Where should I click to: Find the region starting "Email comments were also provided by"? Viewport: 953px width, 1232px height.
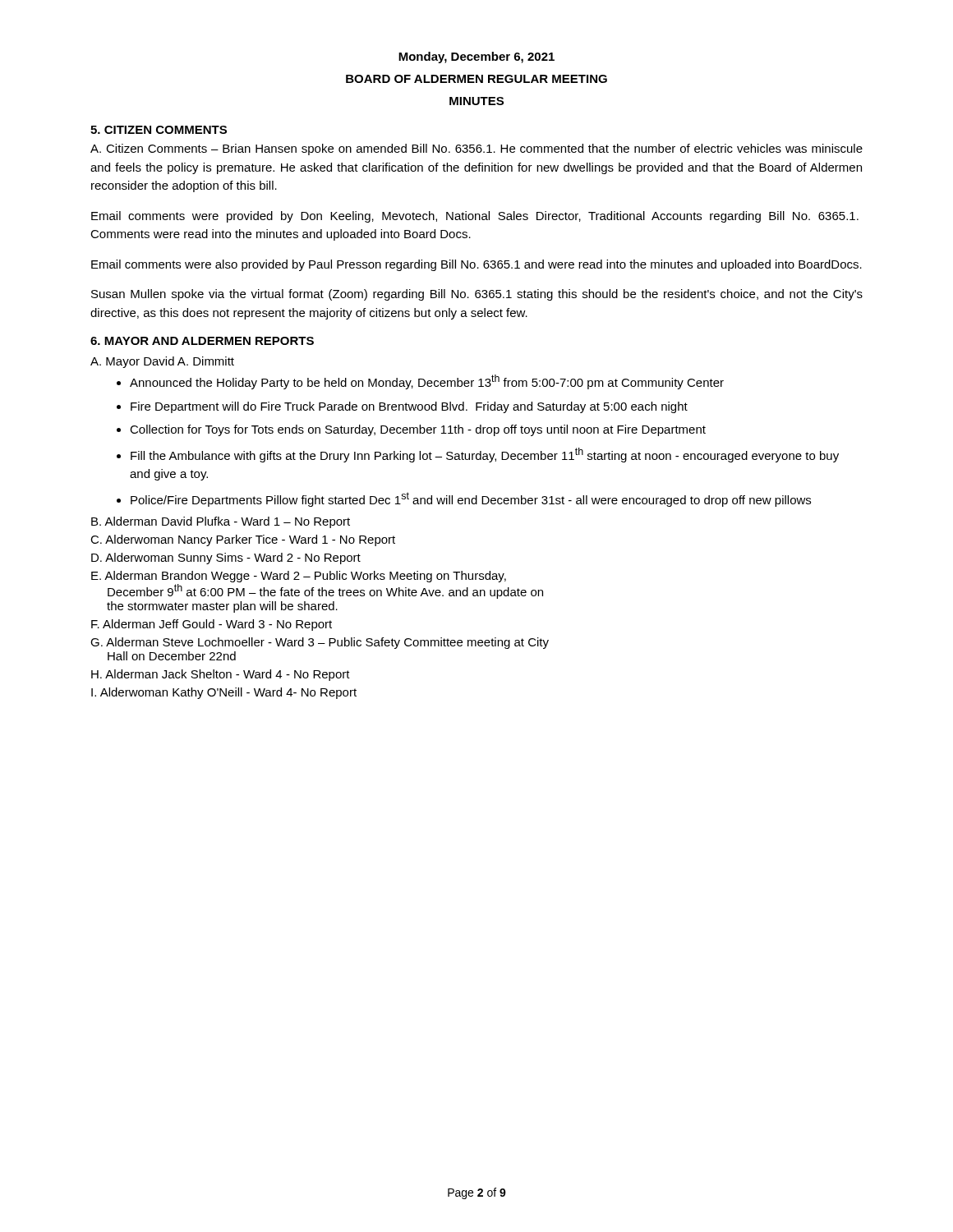(x=476, y=264)
